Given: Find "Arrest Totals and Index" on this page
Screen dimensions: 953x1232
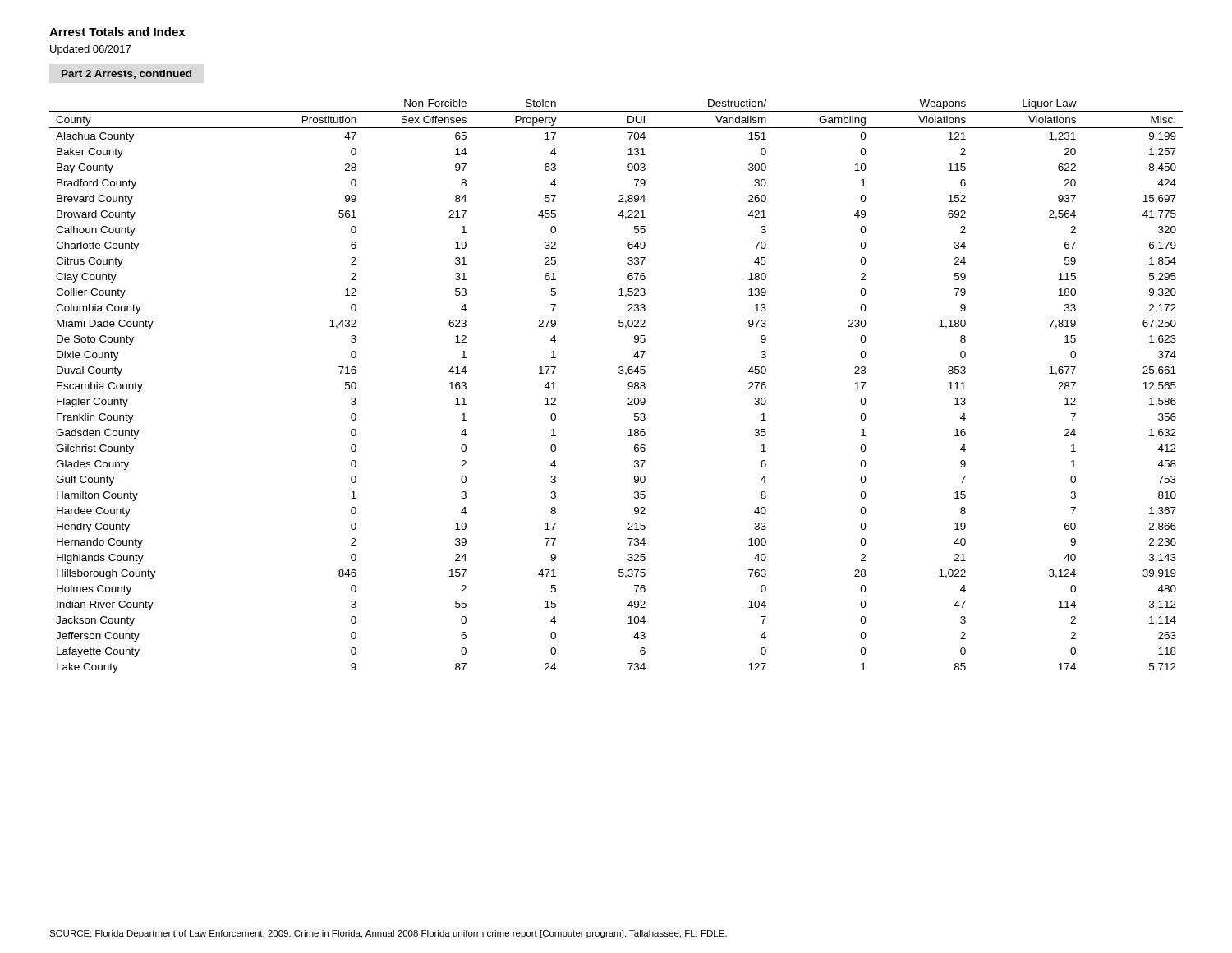Looking at the screenshot, I should (x=117, y=32).
